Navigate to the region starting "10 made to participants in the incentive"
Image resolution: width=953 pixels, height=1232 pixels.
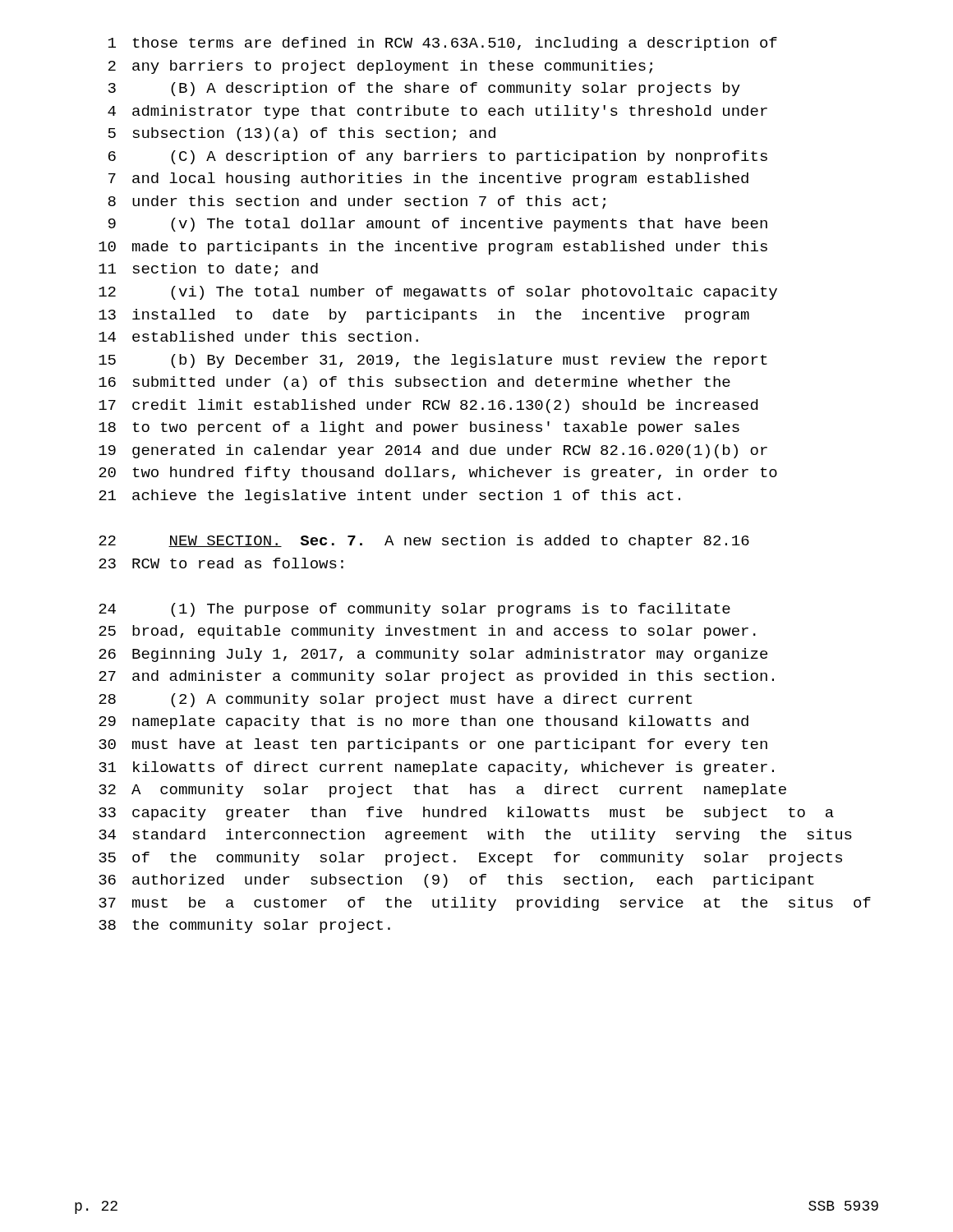coord(476,248)
